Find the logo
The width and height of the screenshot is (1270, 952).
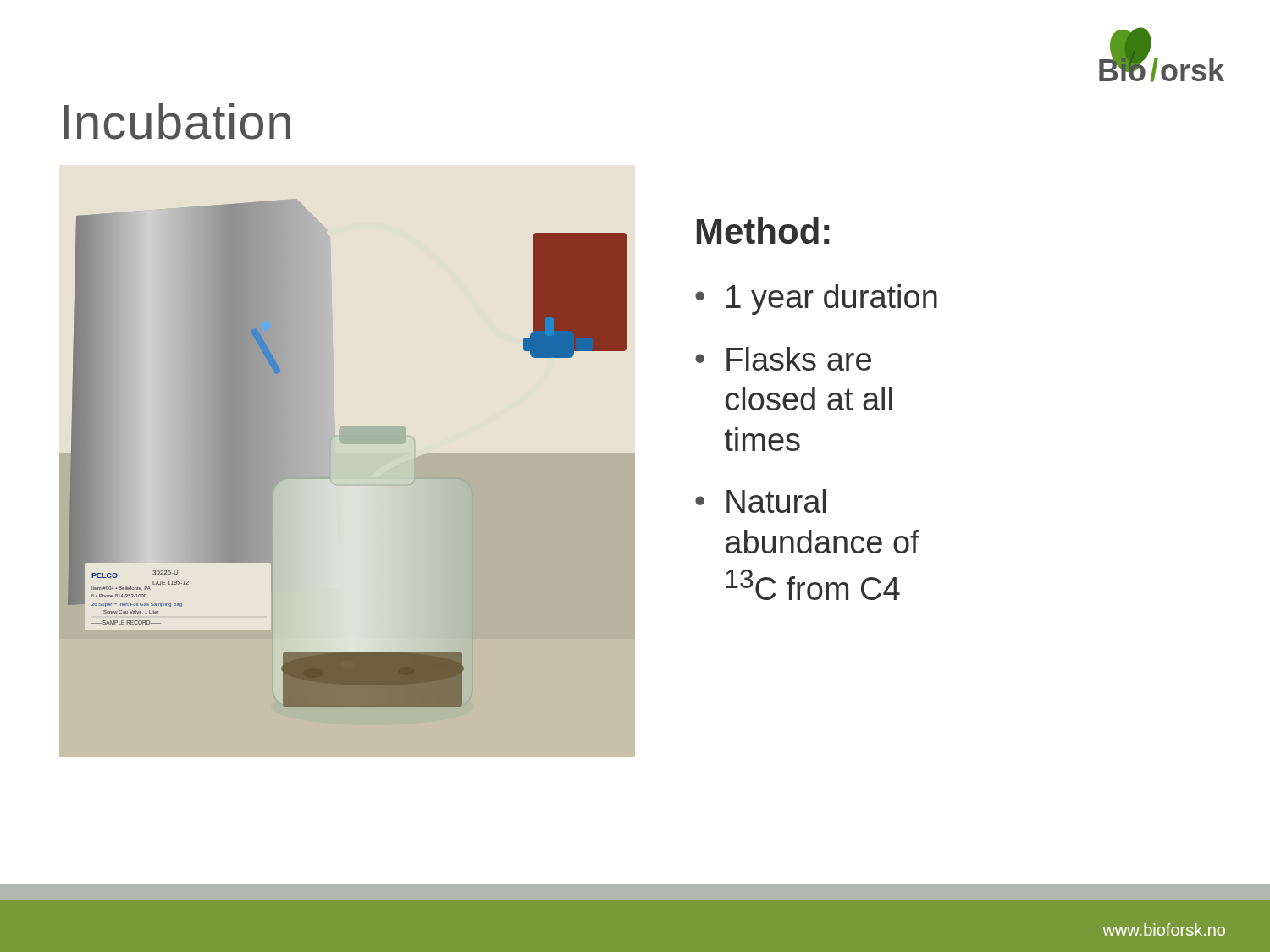pos(1162,56)
